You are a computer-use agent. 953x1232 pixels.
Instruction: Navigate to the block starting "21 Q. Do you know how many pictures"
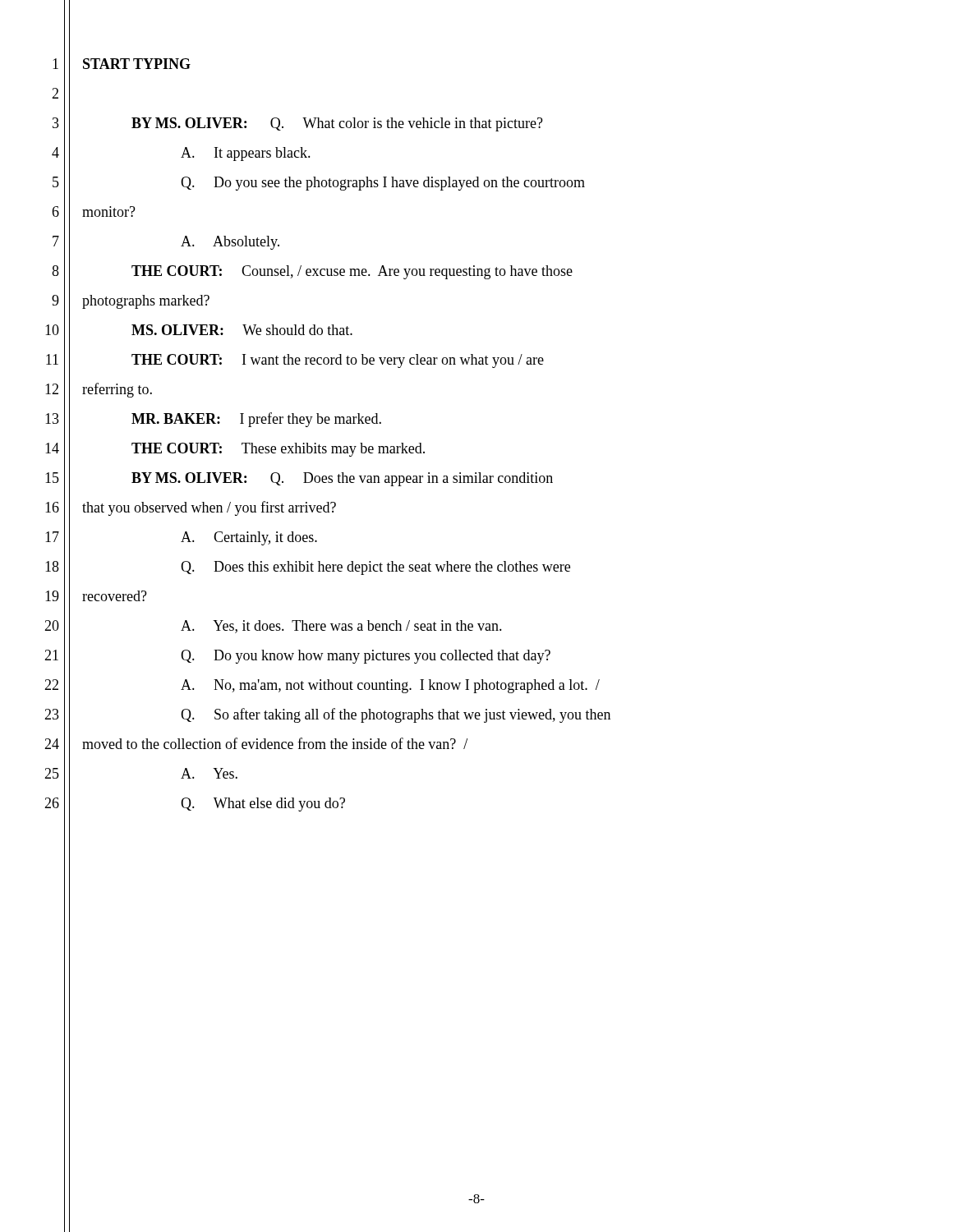(x=493, y=655)
